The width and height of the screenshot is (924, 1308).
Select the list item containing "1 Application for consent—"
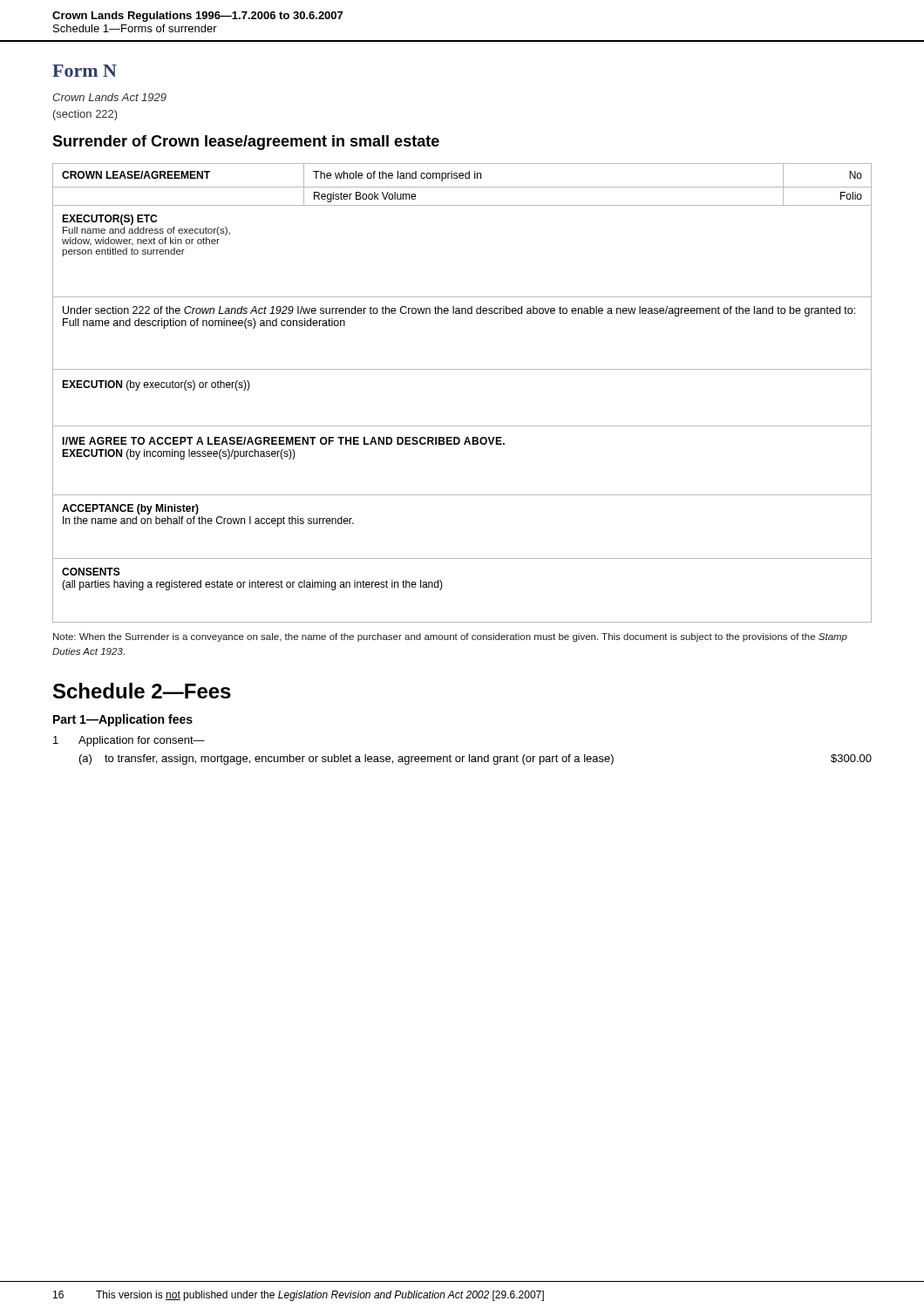pos(129,741)
